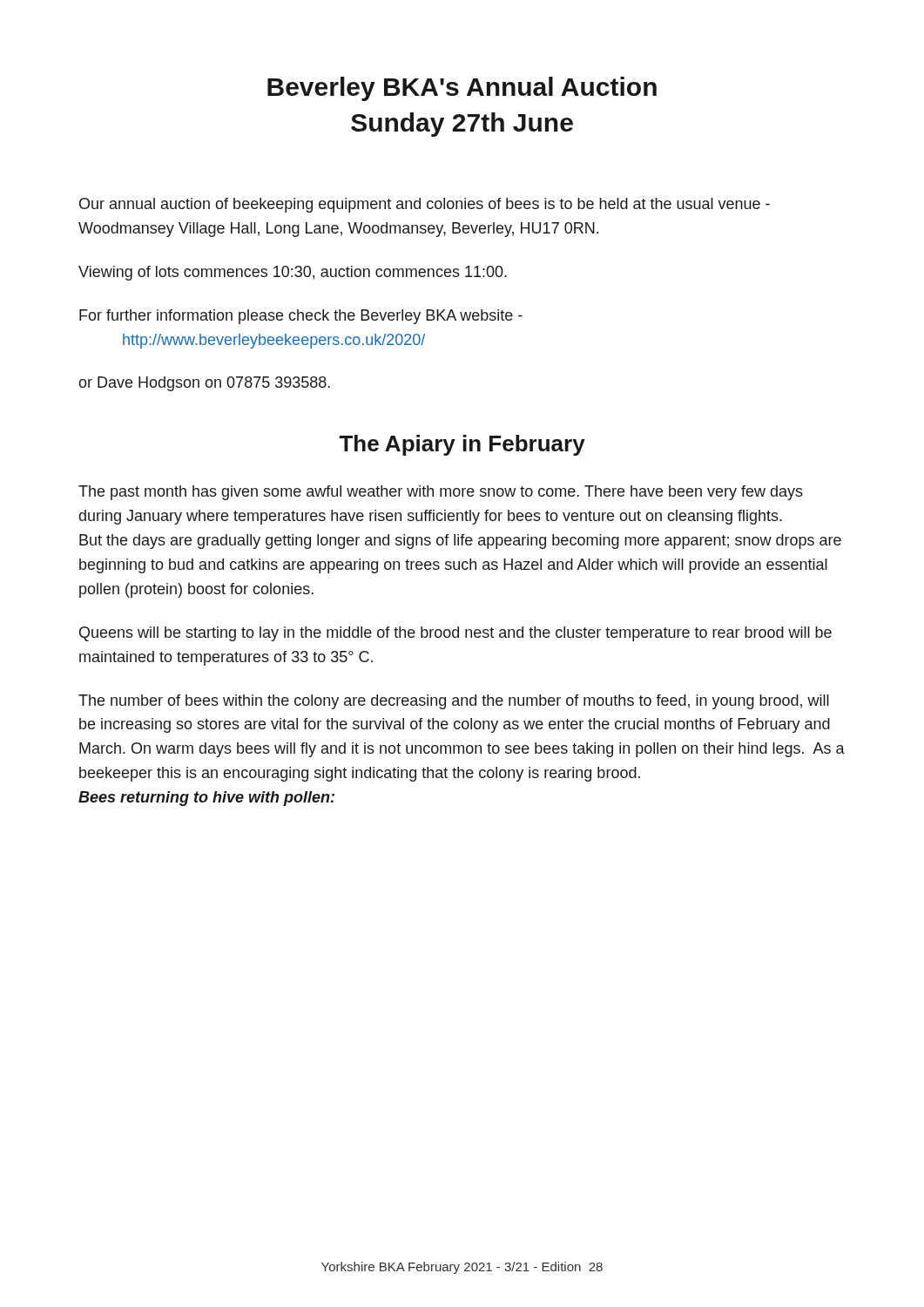Click on the text block containing "or Dave Hodgson on"
Screen dimensions: 1307x924
[205, 383]
